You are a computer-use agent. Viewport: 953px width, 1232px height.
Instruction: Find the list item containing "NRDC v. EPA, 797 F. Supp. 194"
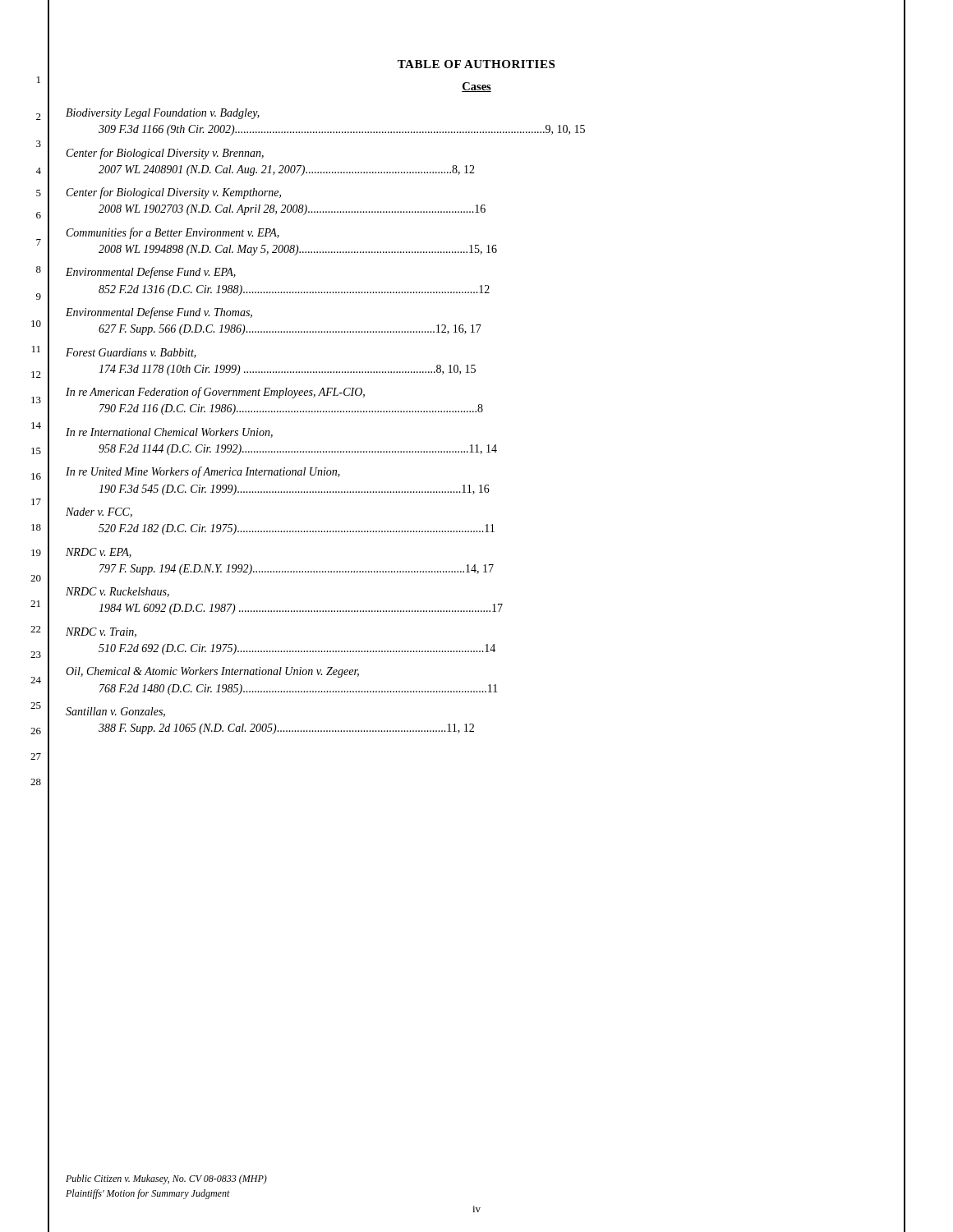click(x=476, y=561)
